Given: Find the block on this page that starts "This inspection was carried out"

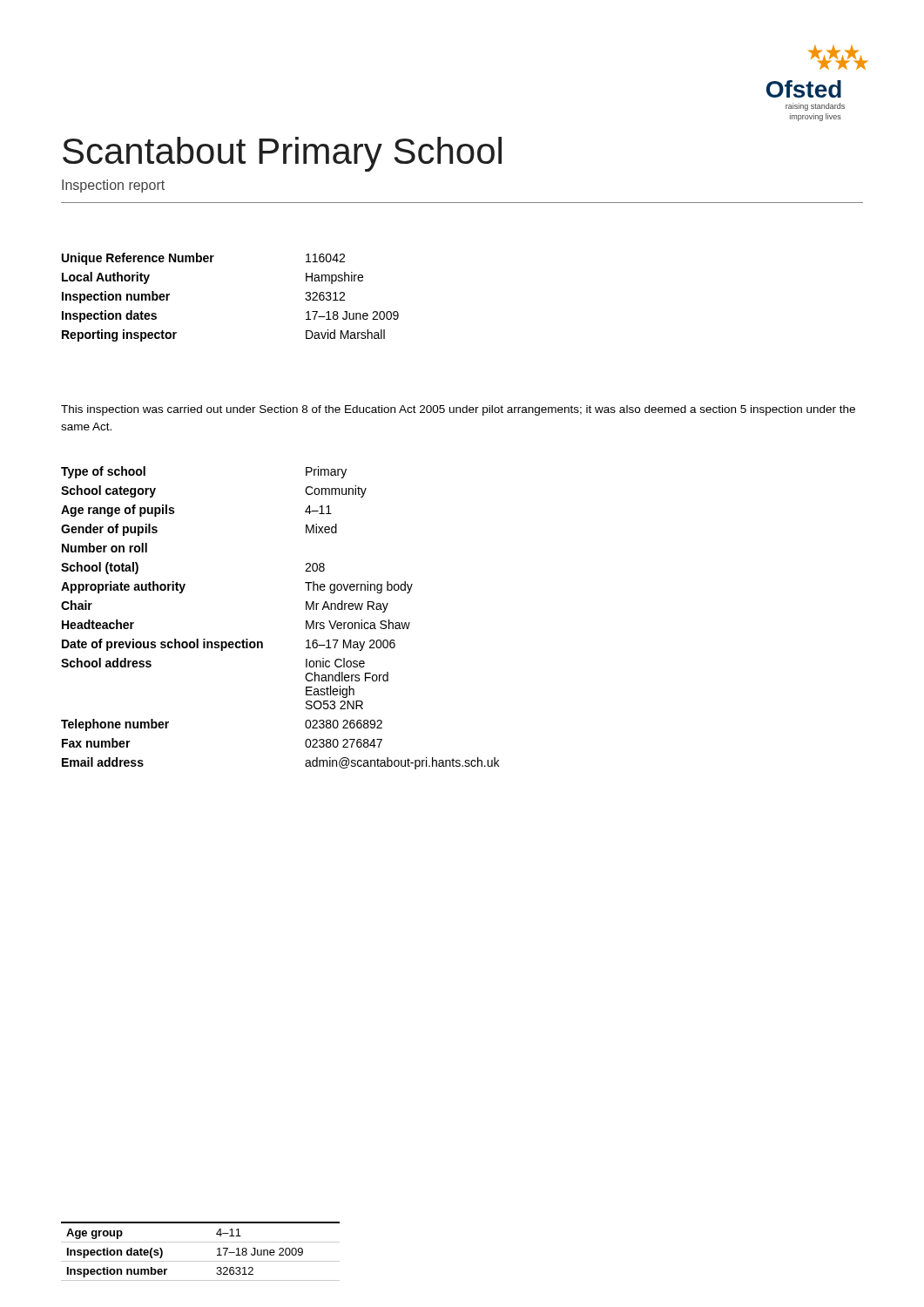Looking at the screenshot, I should tap(458, 418).
